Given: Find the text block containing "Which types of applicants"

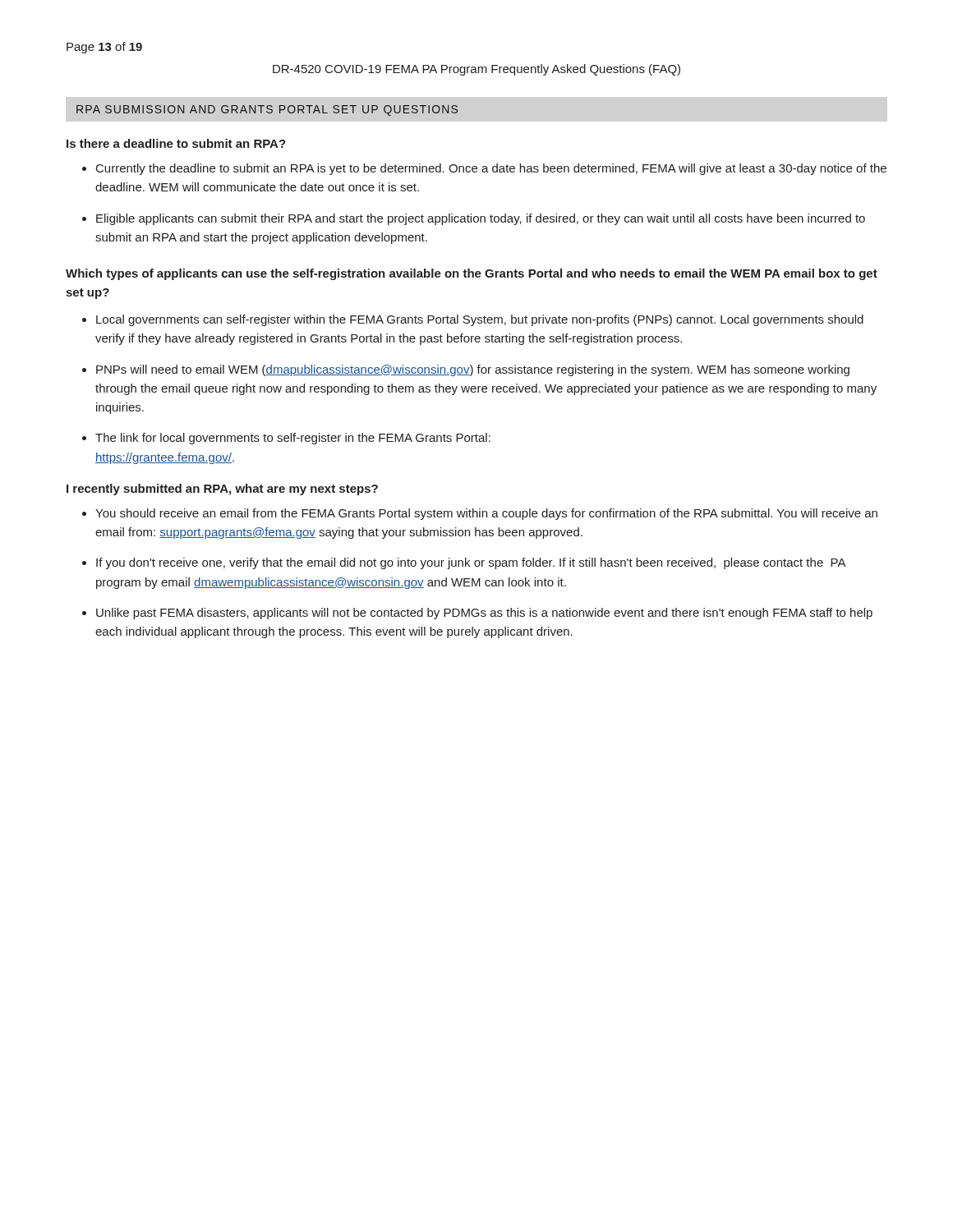Looking at the screenshot, I should coord(471,282).
